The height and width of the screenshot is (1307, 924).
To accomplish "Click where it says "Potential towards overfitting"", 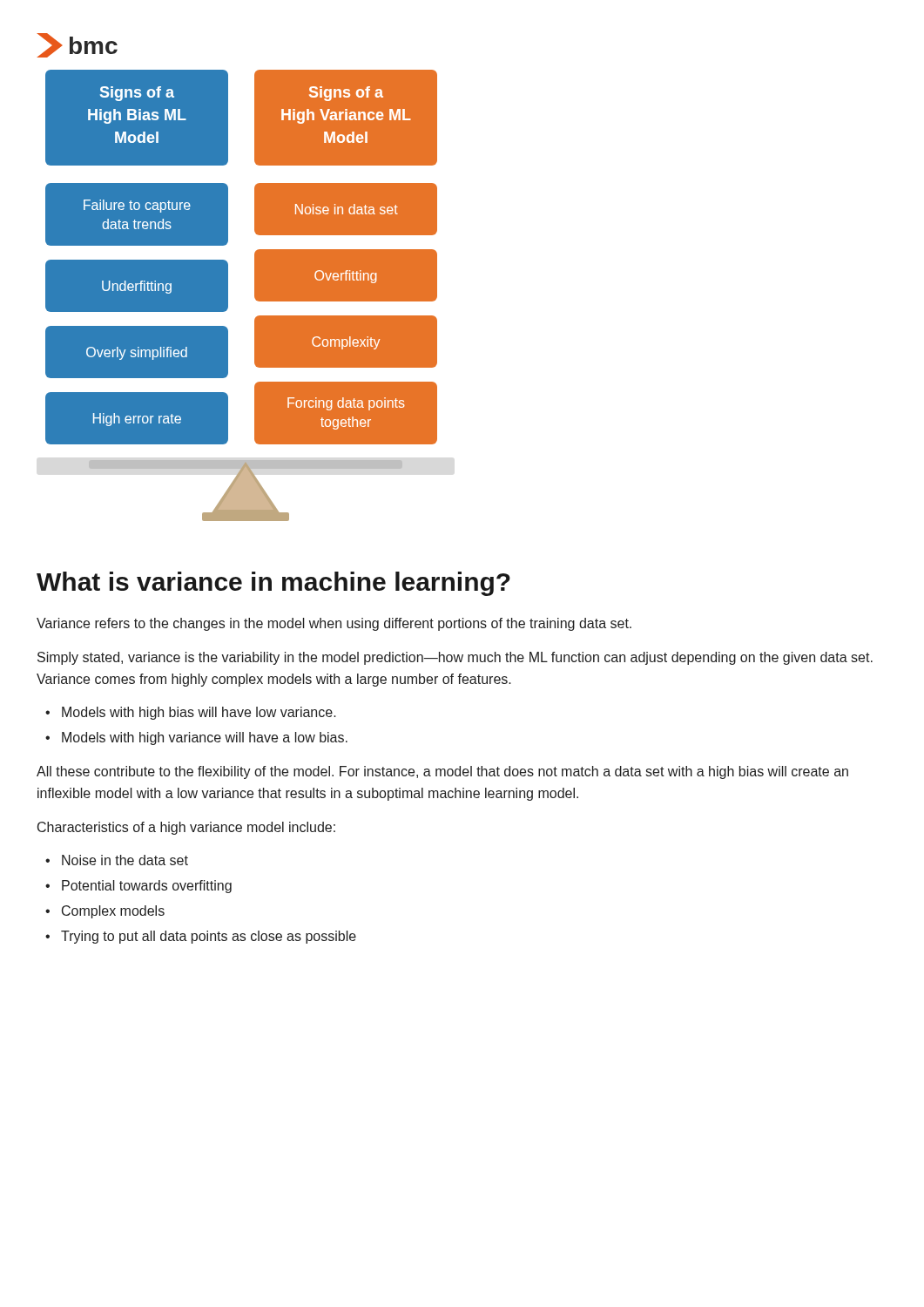I will [147, 886].
